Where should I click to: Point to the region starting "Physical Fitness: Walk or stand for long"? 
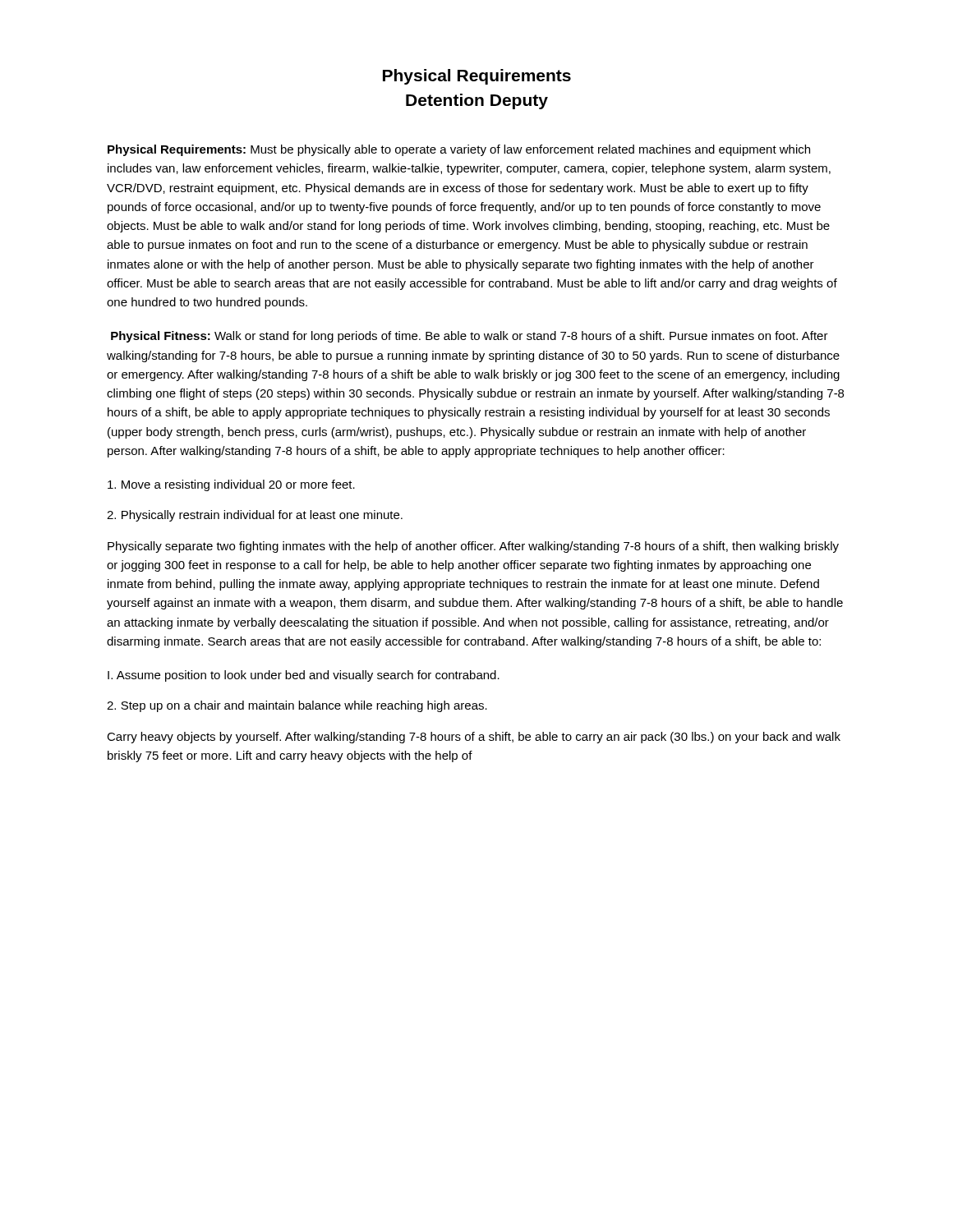tap(476, 393)
